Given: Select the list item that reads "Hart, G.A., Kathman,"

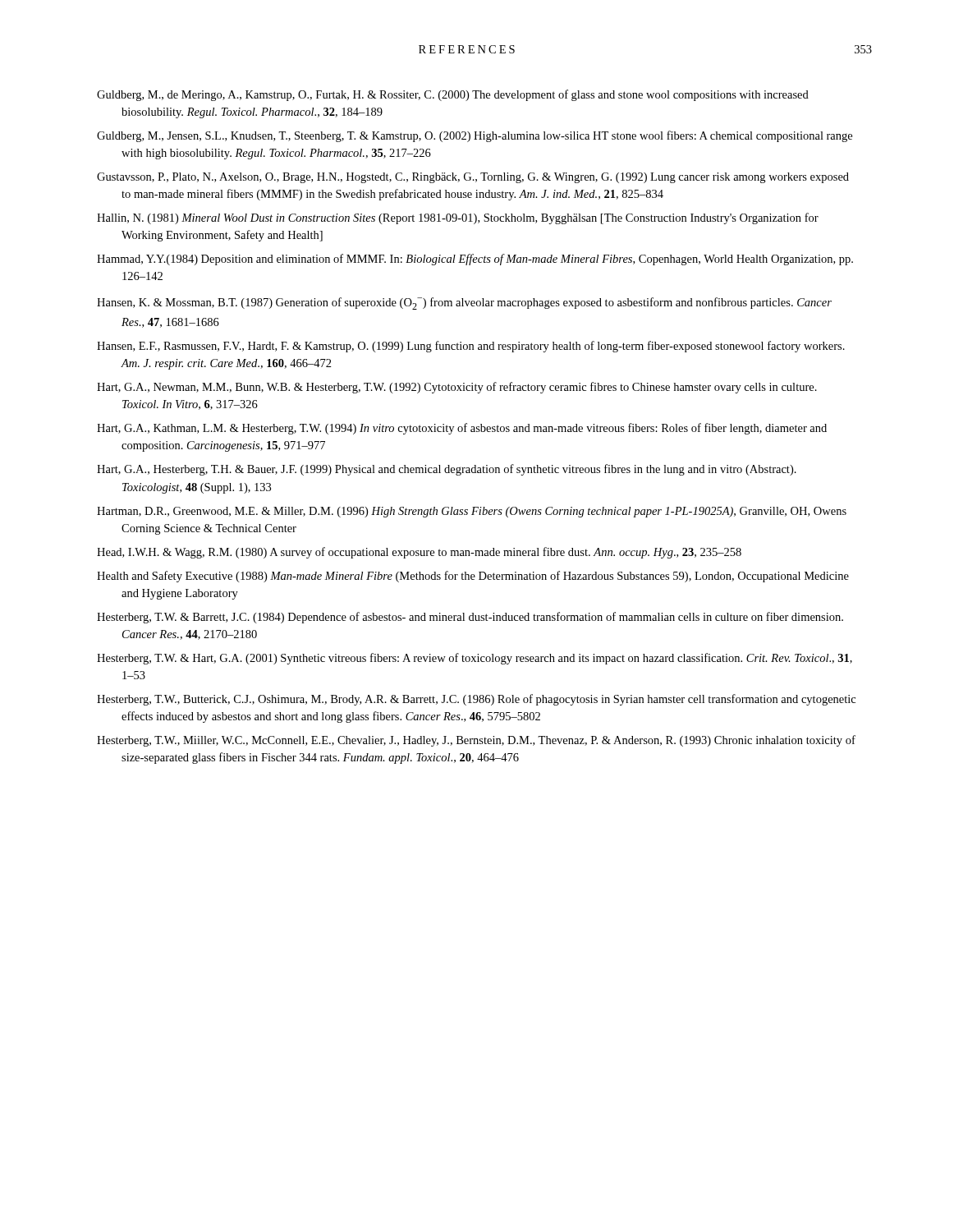Looking at the screenshot, I should pos(462,437).
